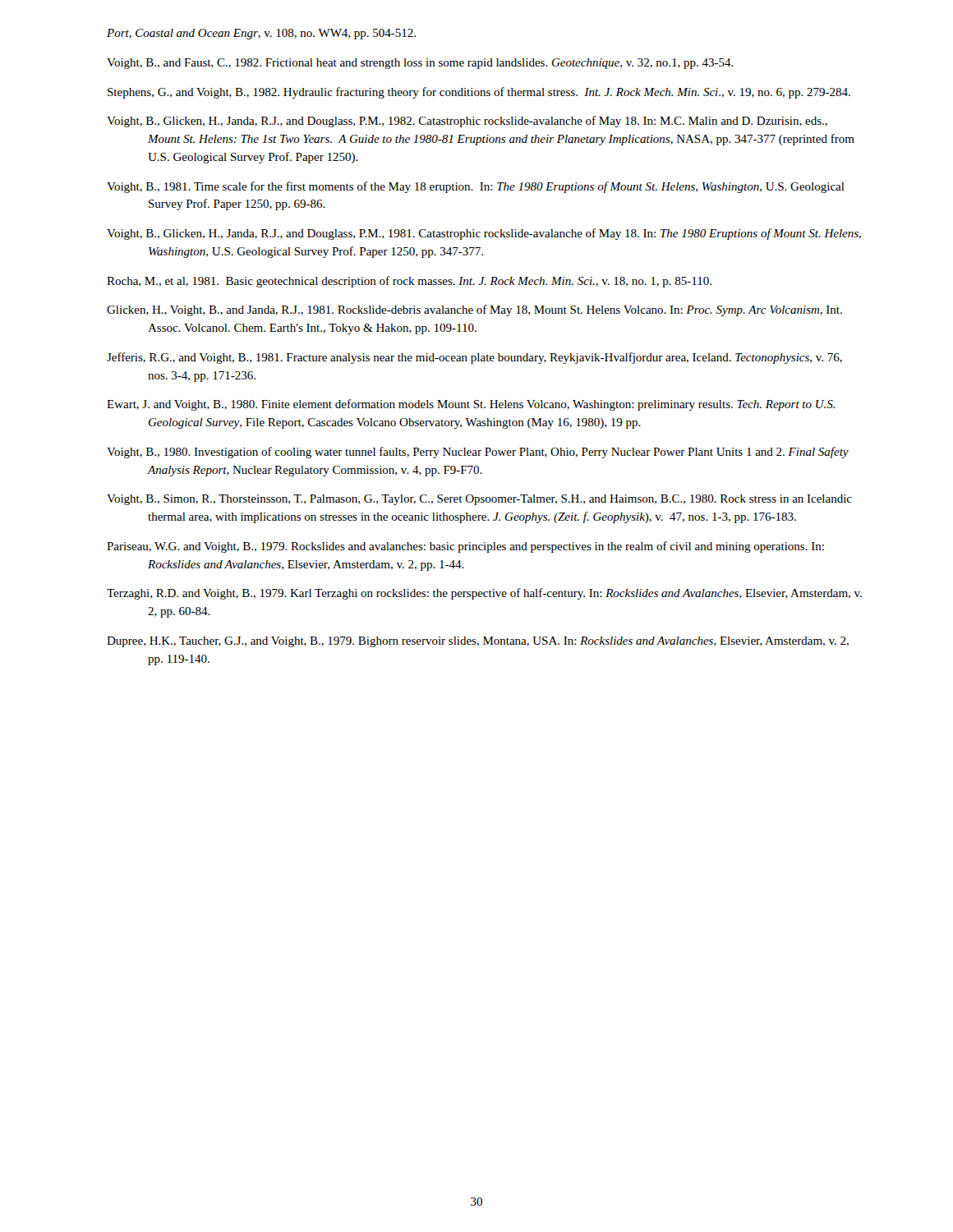Select the list item that says "Dupree, H.K., Taucher, G.J., and"
953x1232 pixels.
point(478,649)
